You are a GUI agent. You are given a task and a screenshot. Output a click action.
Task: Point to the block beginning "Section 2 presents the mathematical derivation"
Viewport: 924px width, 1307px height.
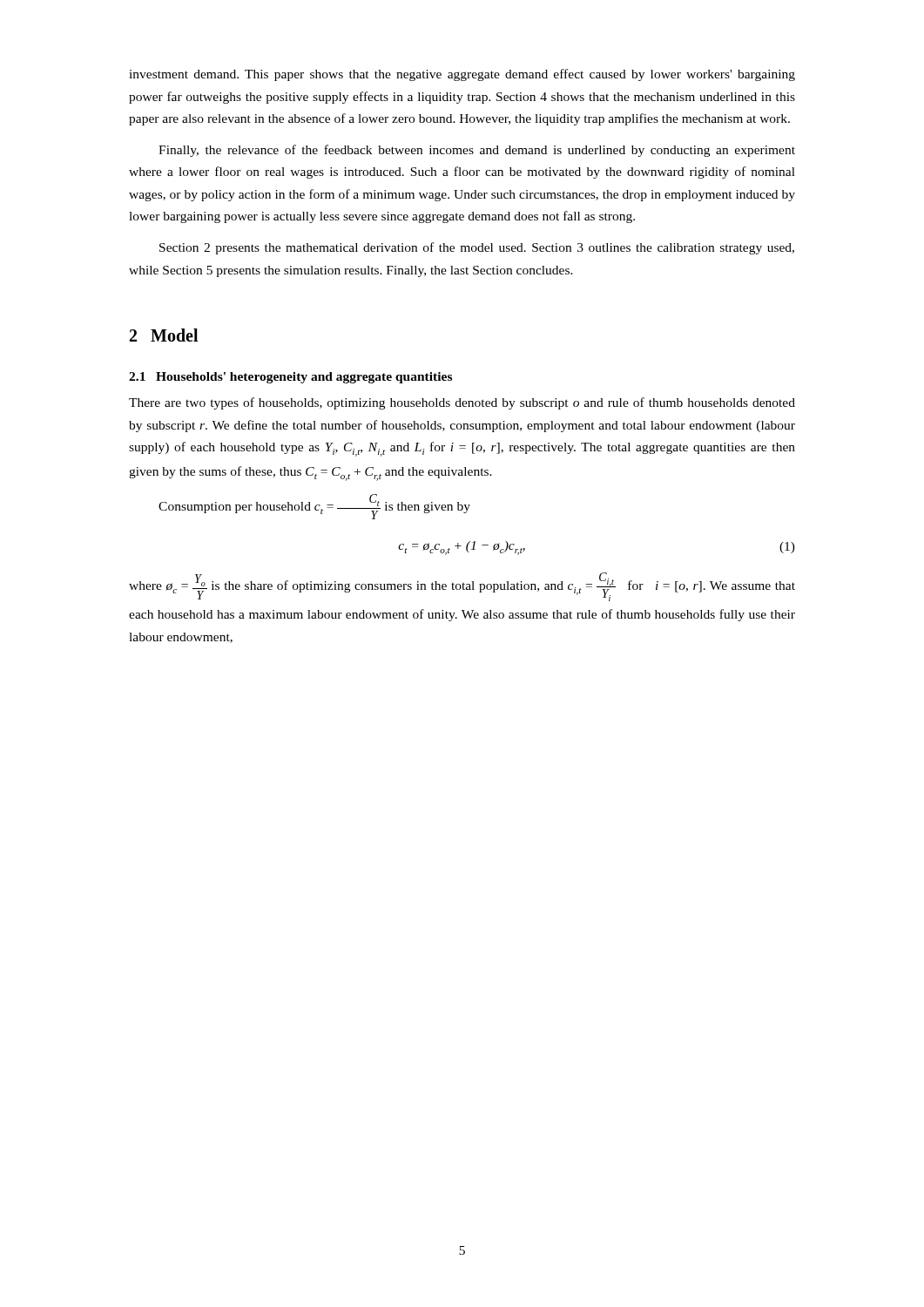click(462, 258)
